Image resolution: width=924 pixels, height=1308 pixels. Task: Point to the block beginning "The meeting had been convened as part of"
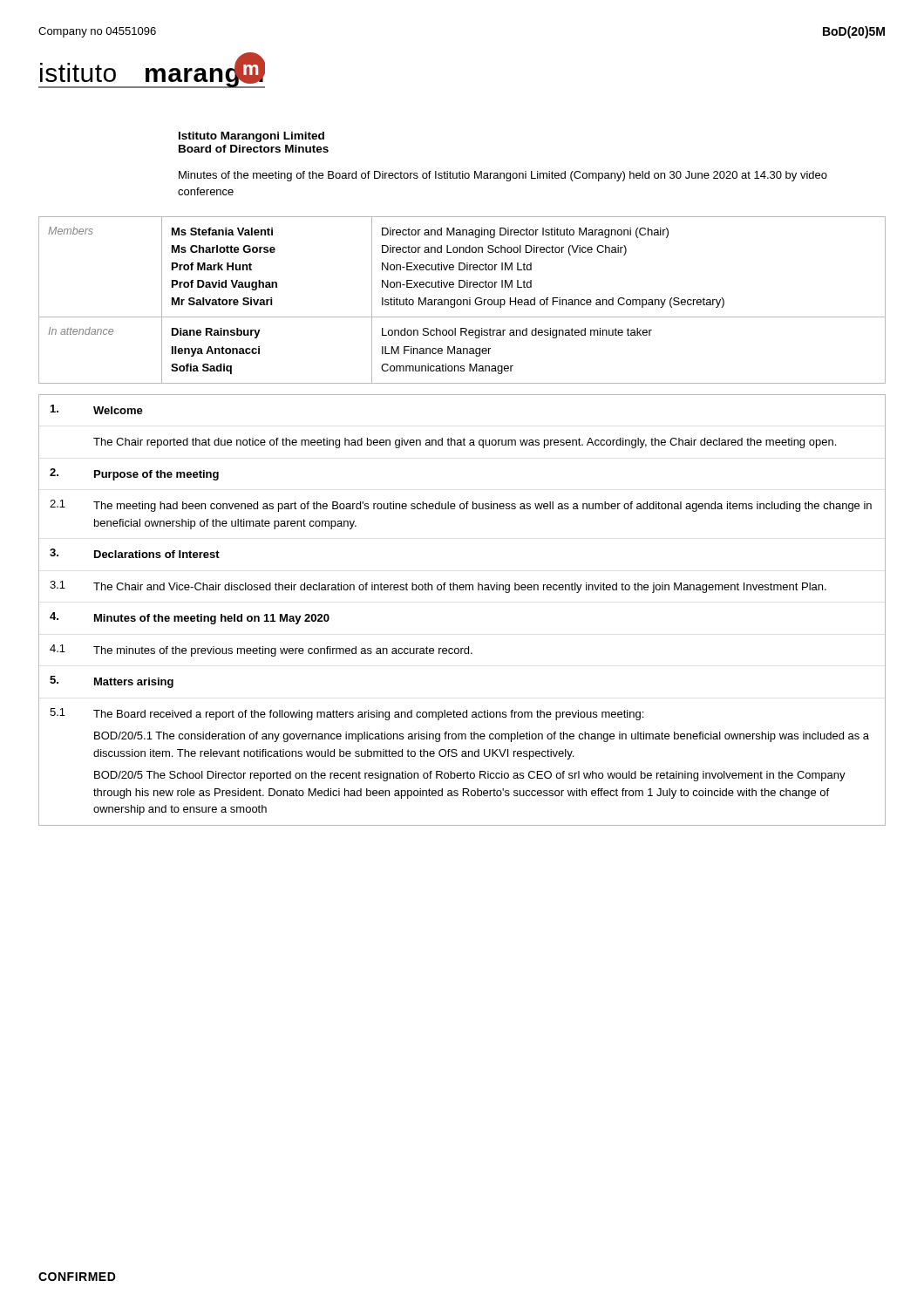pos(484,514)
